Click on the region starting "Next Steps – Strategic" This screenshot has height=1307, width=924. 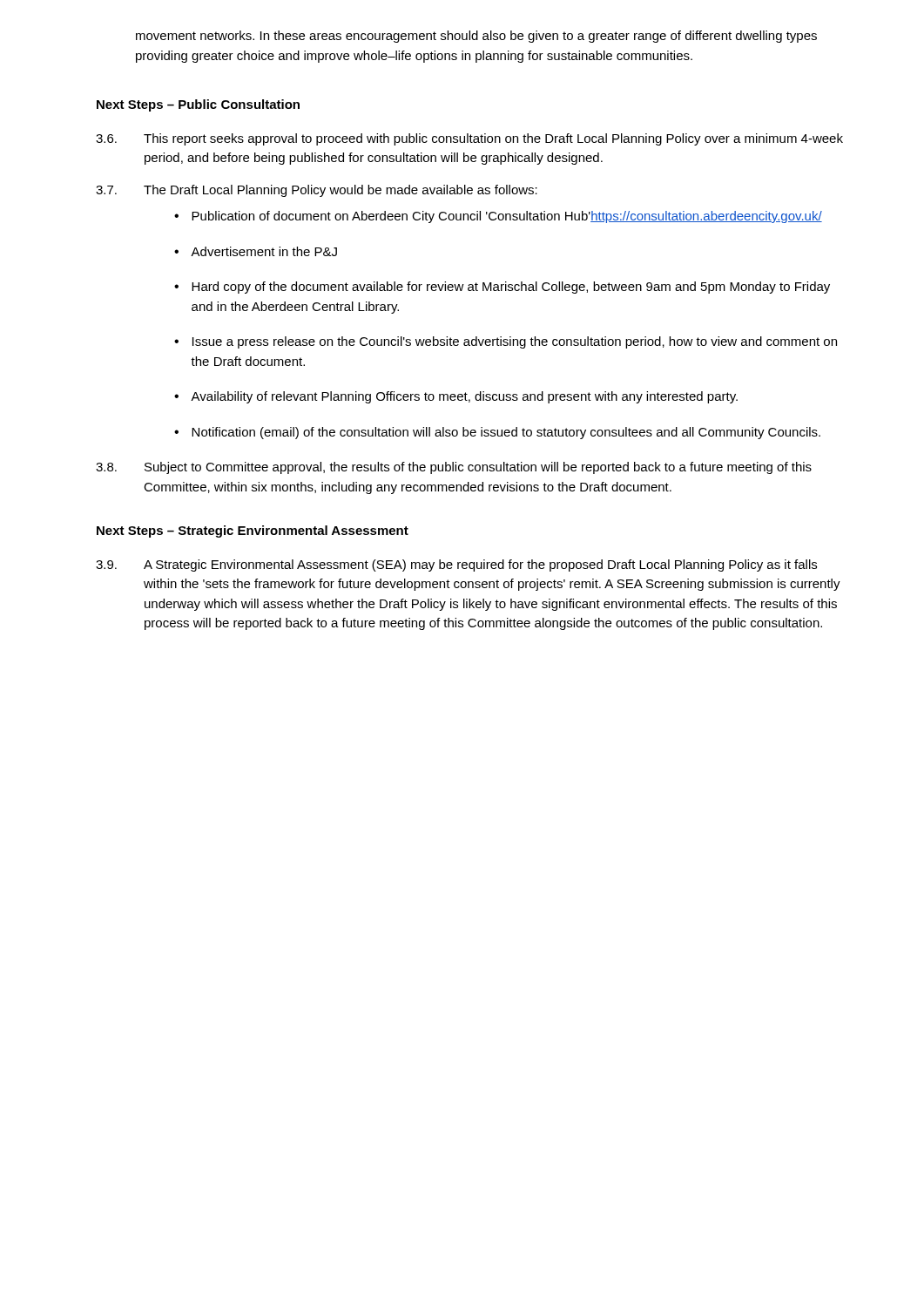click(x=252, y=530)
